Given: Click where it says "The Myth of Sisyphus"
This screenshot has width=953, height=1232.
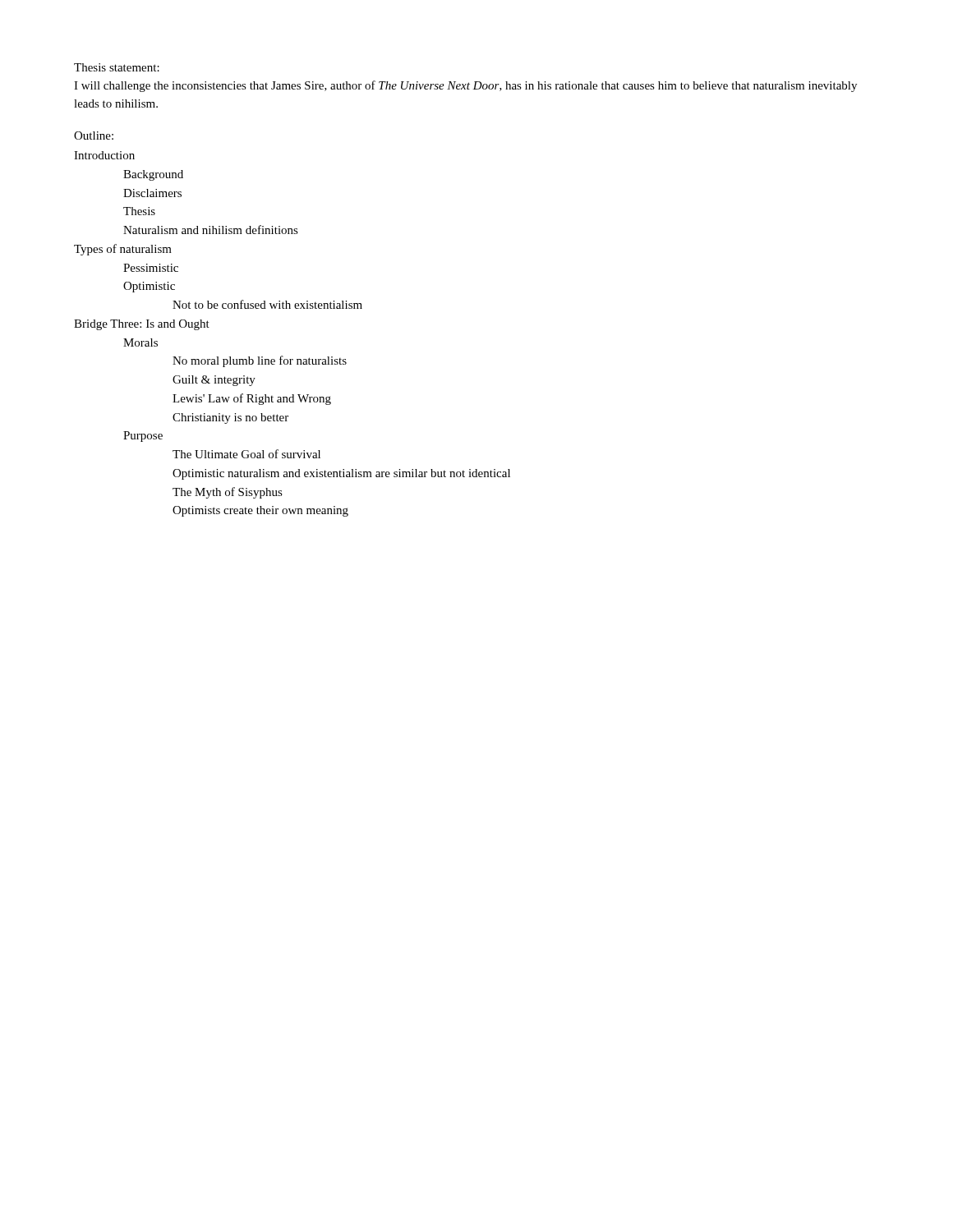Looking at the screenshot, I should pyautogui.click(x=227, y=492).
